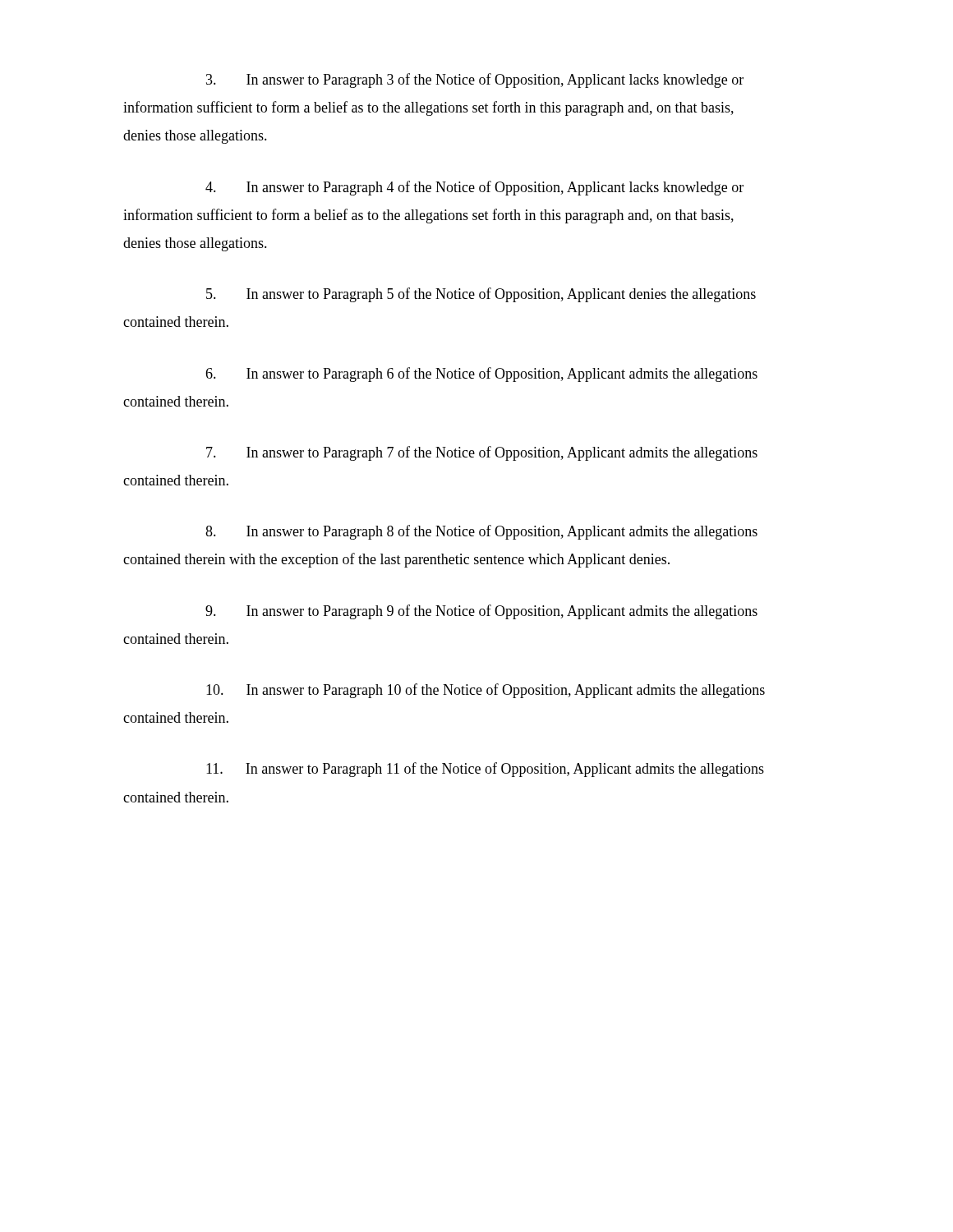The width and height of the screenshot is (953, 1232).
Task: Locate the passage starting "5. In answer to"
Action: click(476, 308)
